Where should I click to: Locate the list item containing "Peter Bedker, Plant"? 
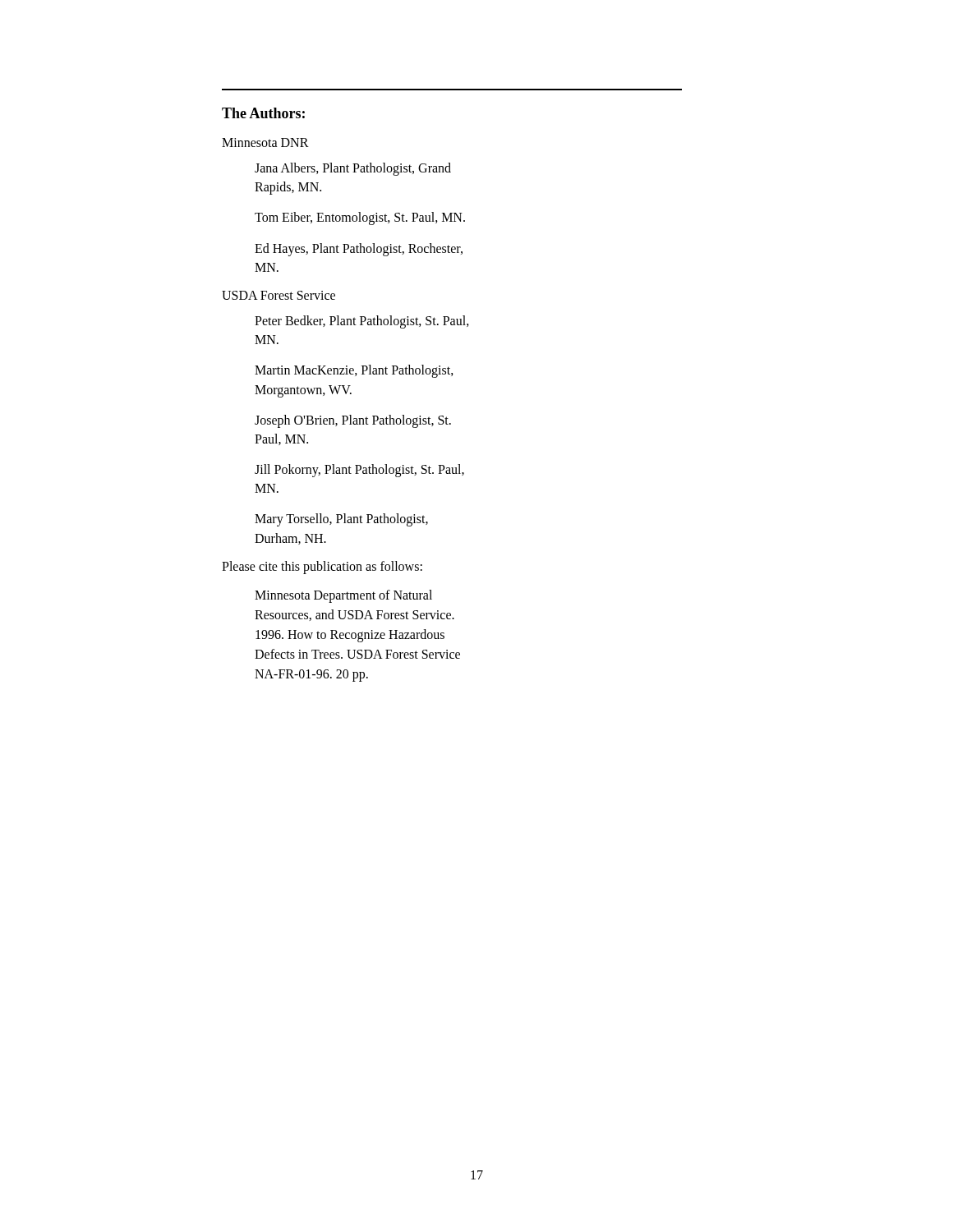click(x=362, y=330)
